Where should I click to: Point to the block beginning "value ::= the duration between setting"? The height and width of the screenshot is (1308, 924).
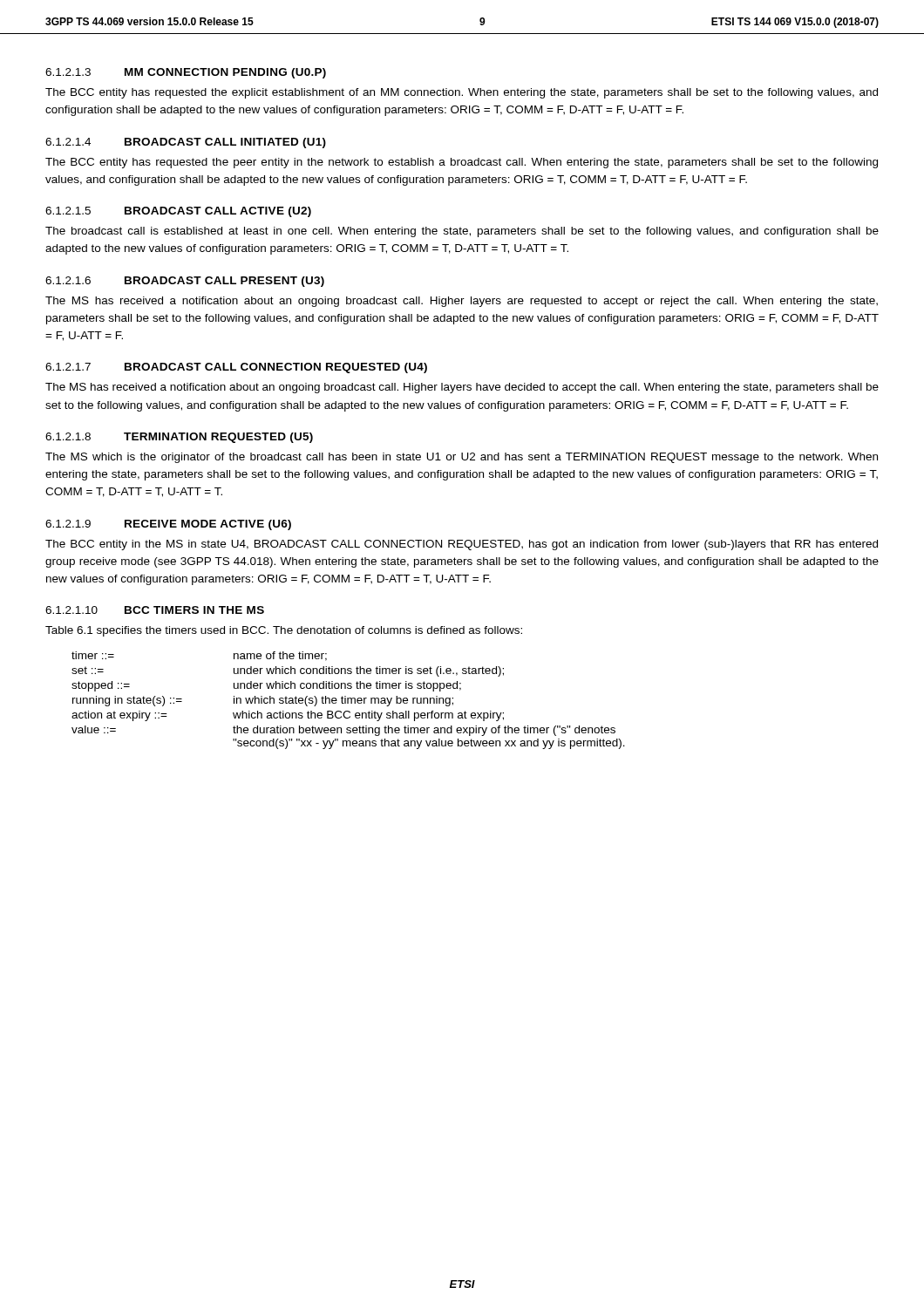click(x=335, y=735)
